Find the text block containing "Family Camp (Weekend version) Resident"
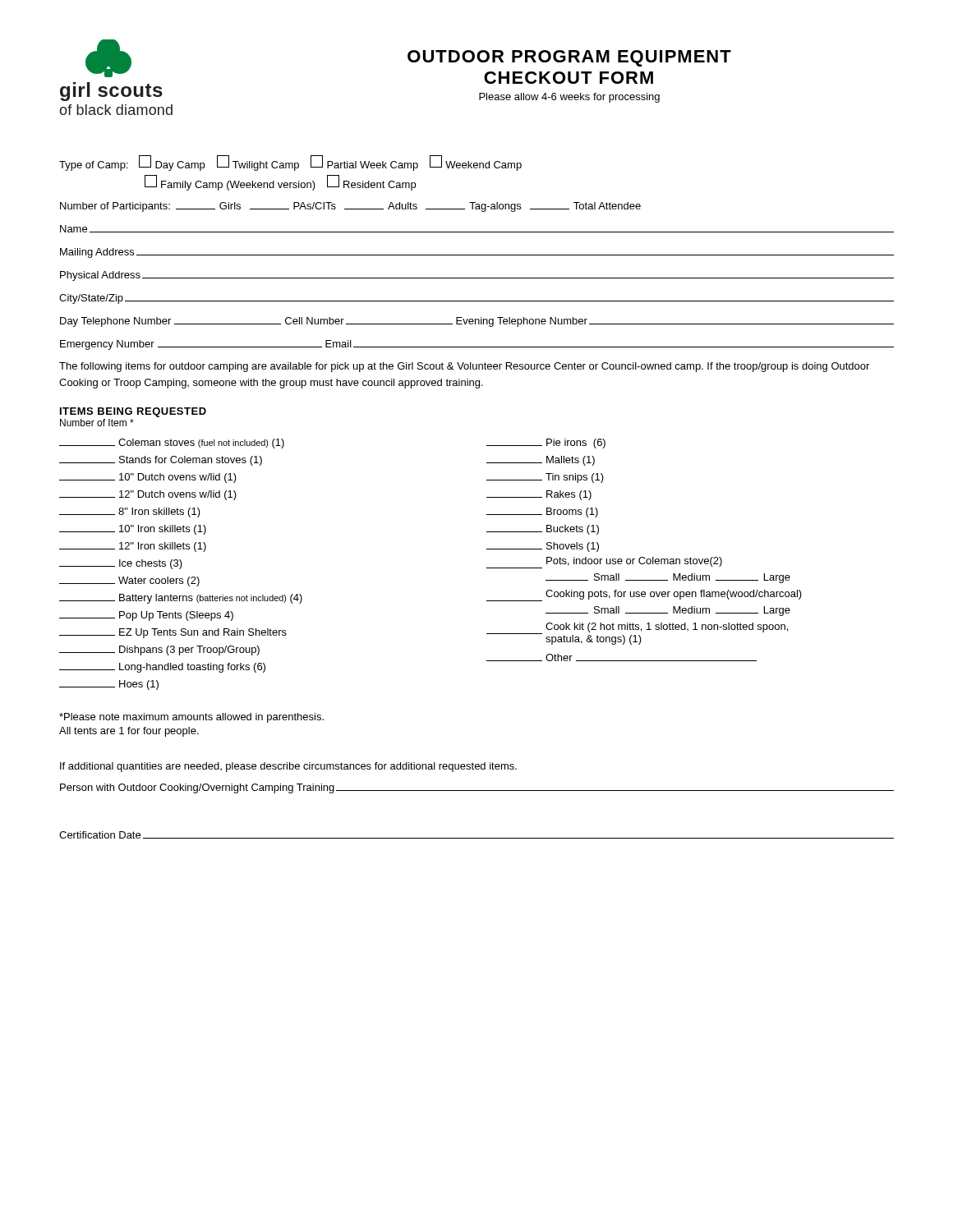Viewport: 953px width, 1232px height. pos(280,183)
